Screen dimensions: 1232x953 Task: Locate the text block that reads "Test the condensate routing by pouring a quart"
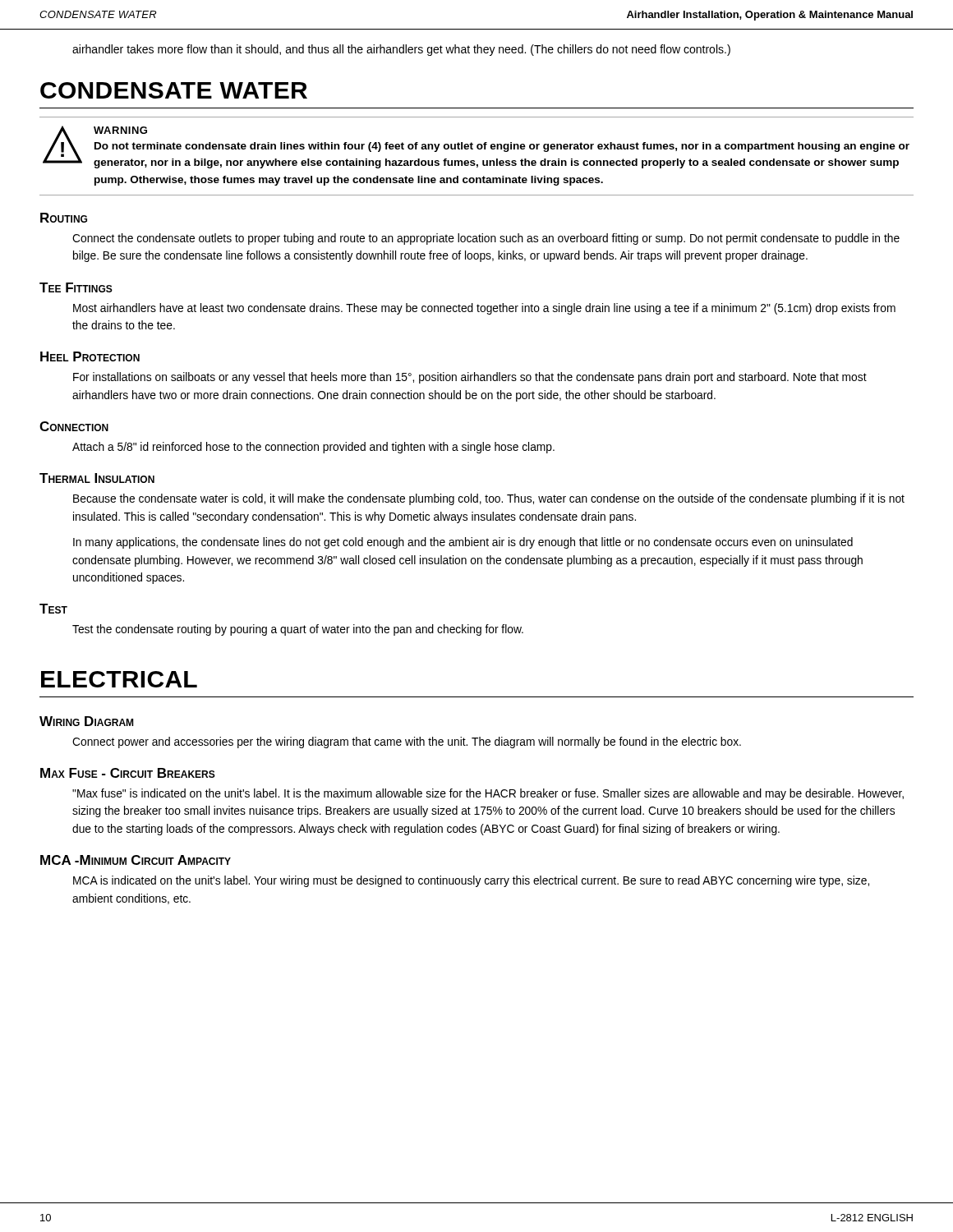coord(298,630)
